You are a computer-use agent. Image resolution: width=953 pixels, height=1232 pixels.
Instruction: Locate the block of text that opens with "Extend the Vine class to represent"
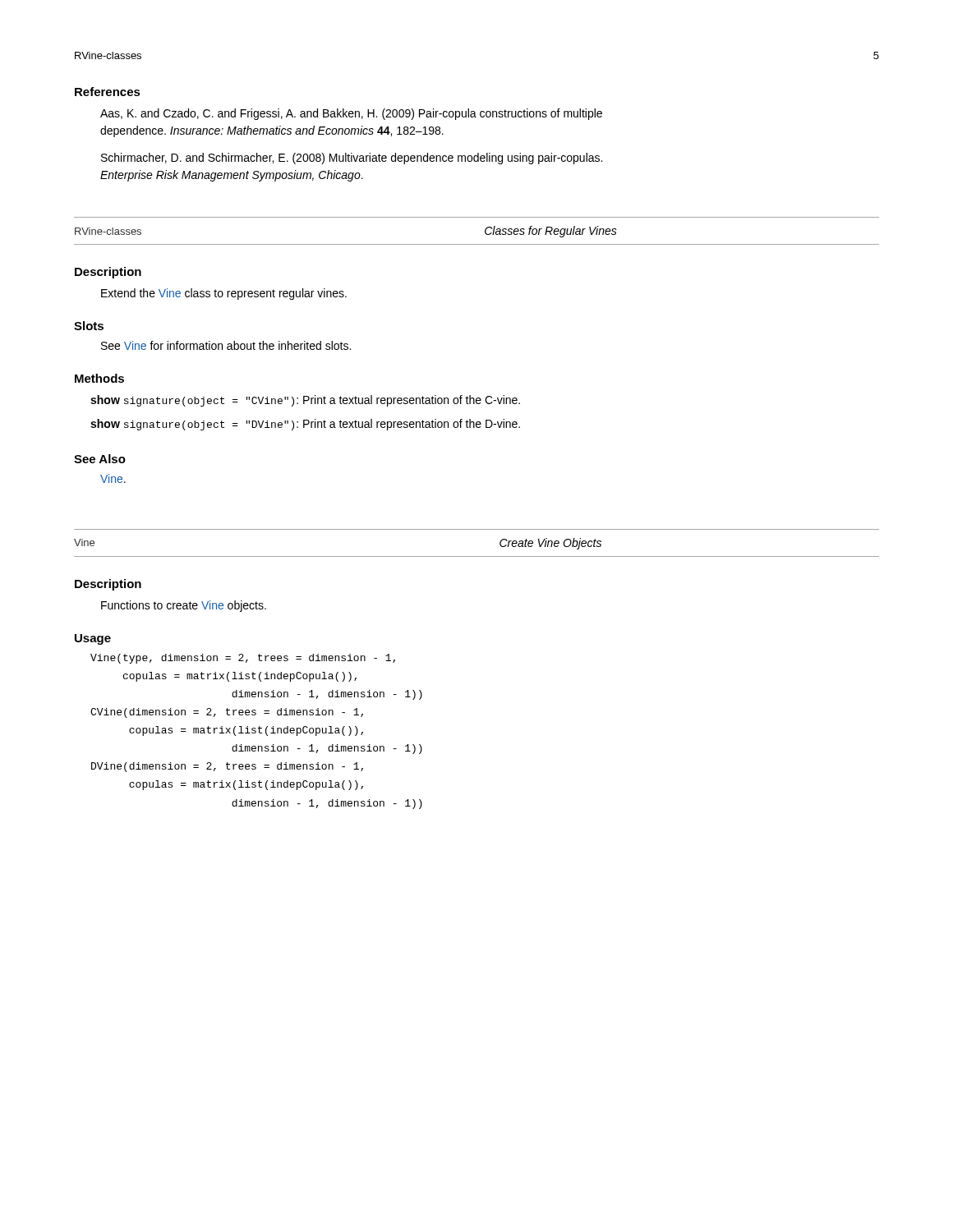click(224, 293)
